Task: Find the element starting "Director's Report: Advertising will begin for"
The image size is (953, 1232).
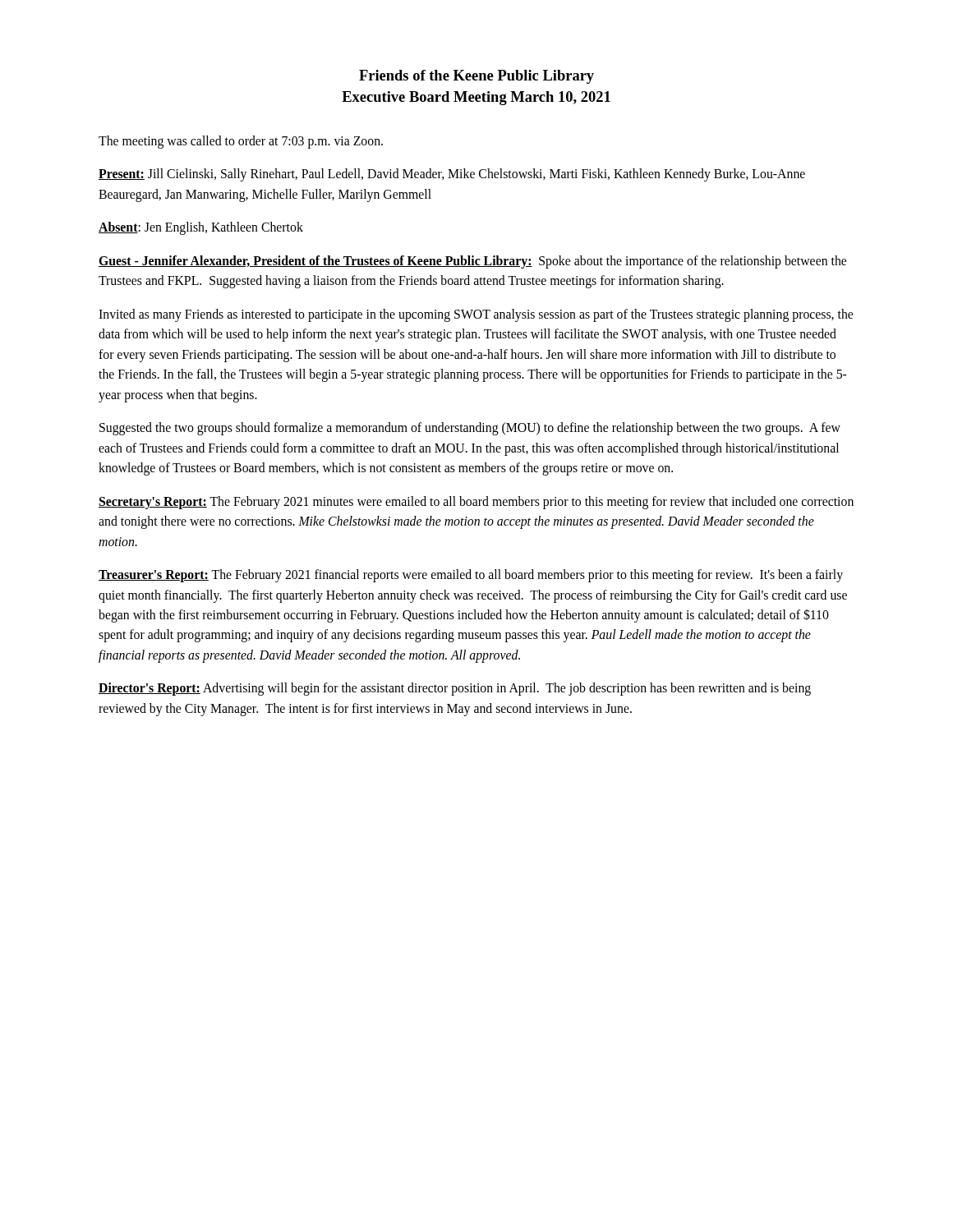Action: coord(455,698)
